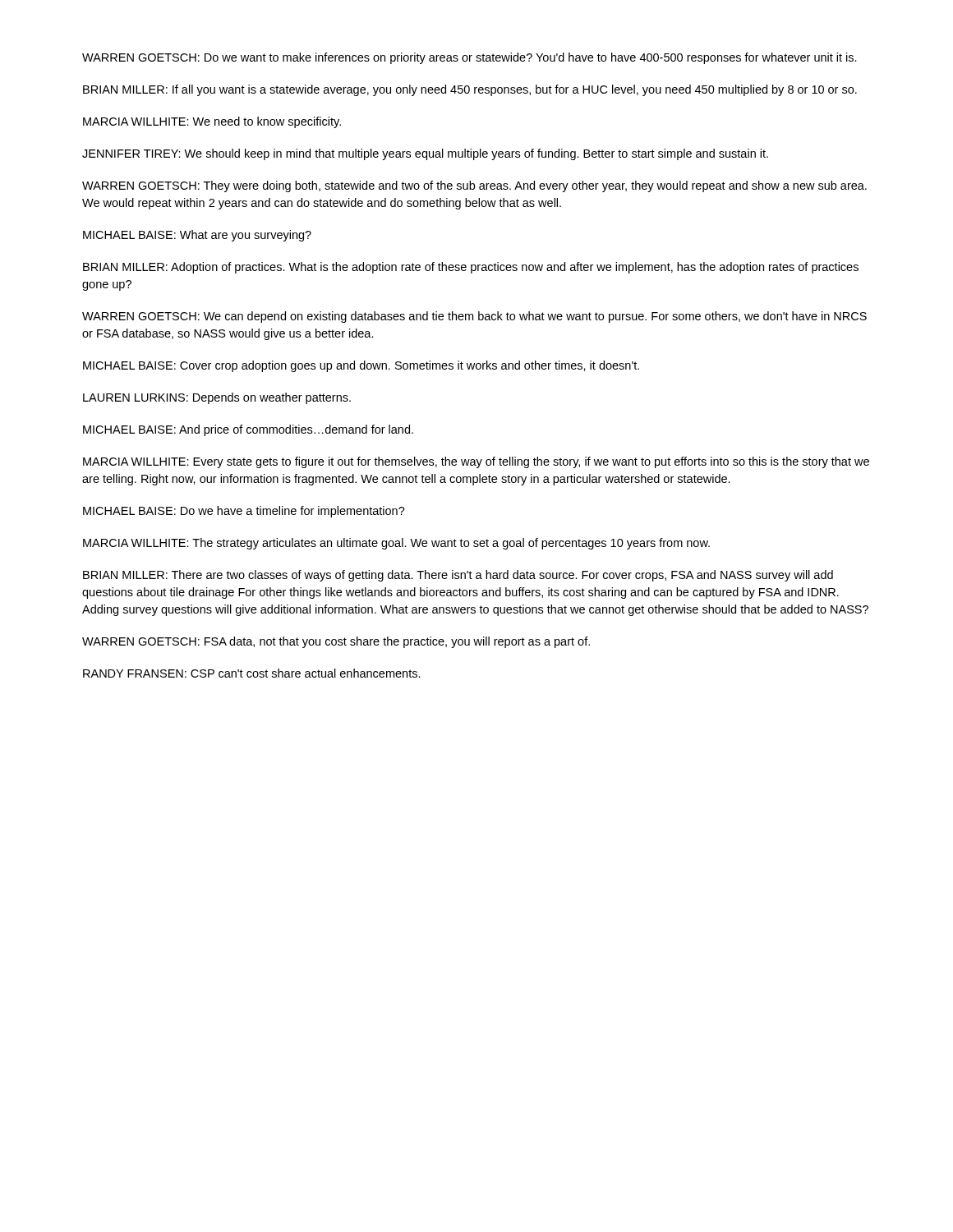This screenshot has width=953, height=1232.
Task: Click the passage that begins "BRIAN MILLER: There are two classes of"
Action: [475, 592]
